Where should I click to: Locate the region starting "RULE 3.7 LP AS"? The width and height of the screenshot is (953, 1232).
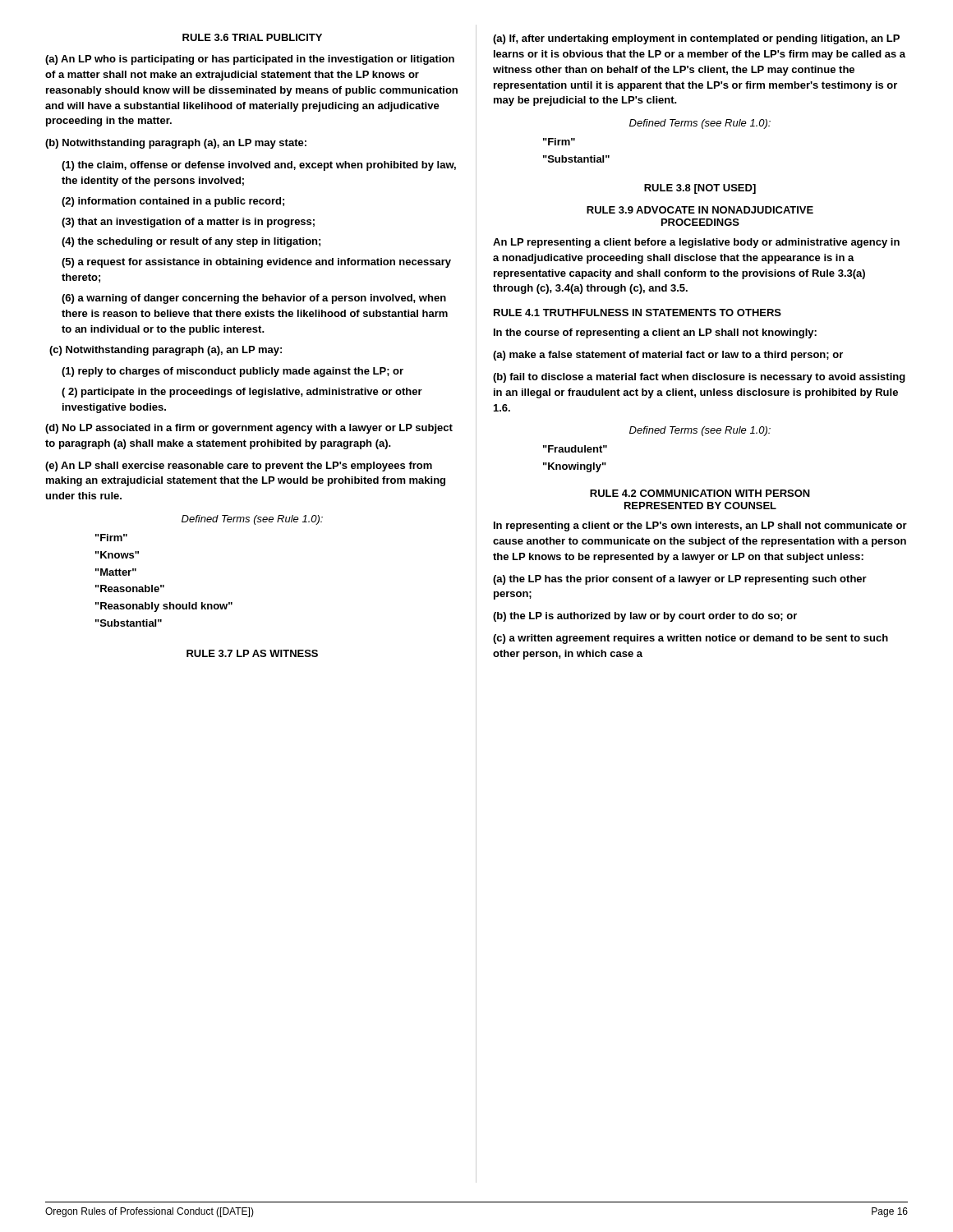[252, 653]
